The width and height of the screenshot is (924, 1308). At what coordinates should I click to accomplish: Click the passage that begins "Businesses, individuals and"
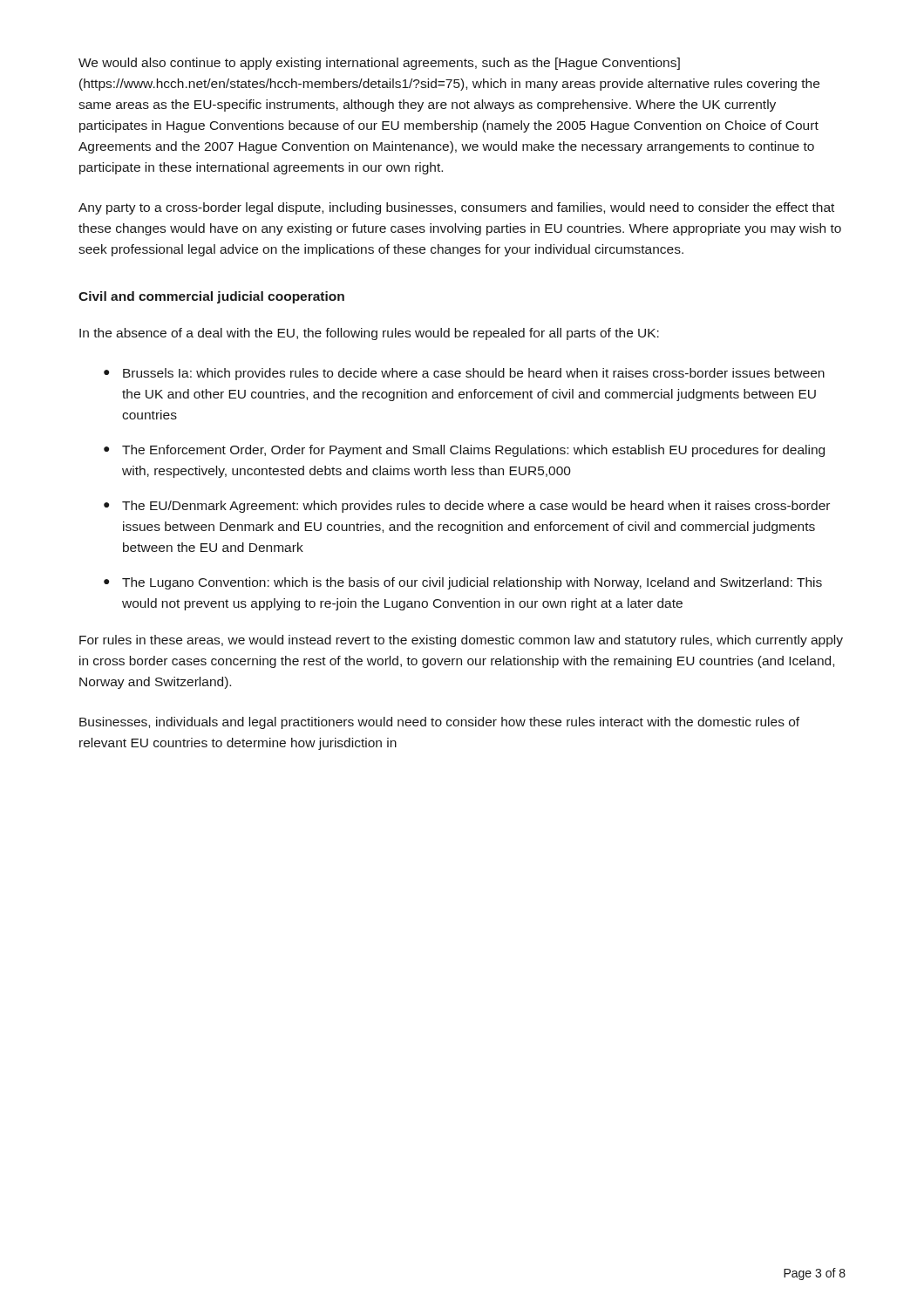click(x=439, y=732)
